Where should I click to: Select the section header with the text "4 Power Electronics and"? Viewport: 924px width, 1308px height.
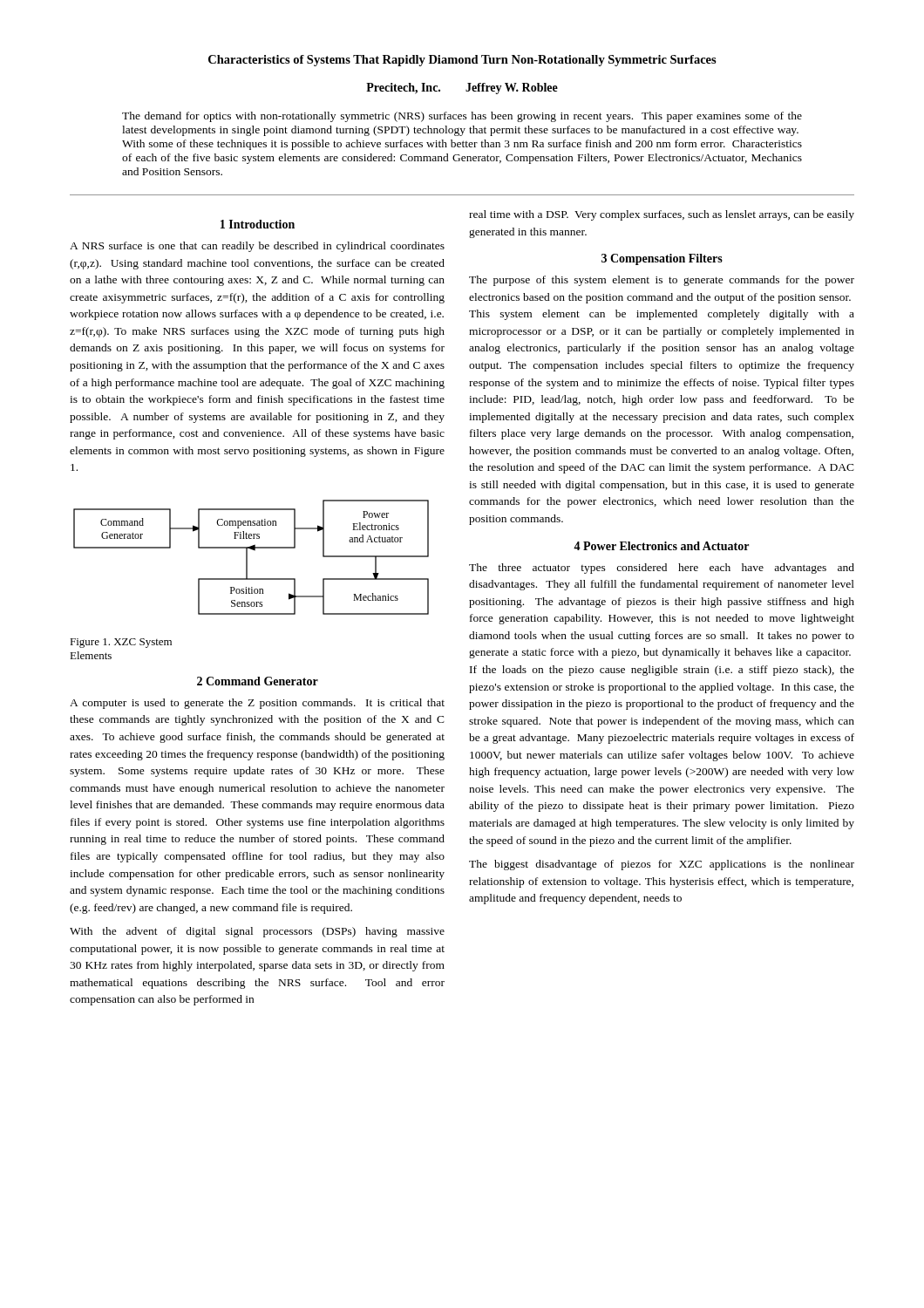point(662,546)
